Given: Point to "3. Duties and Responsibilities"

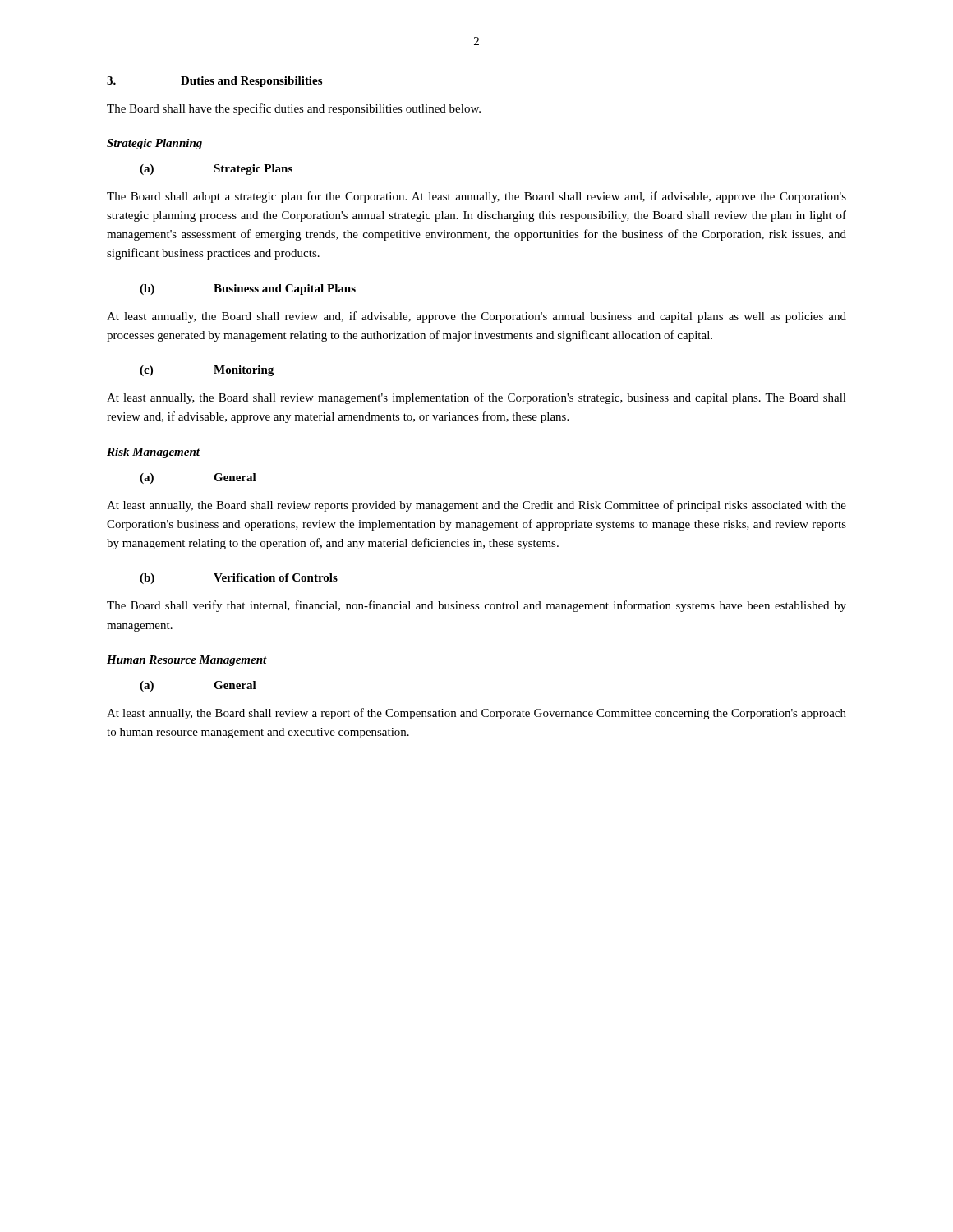Looking at the screenshot, I should pos(215,81).
